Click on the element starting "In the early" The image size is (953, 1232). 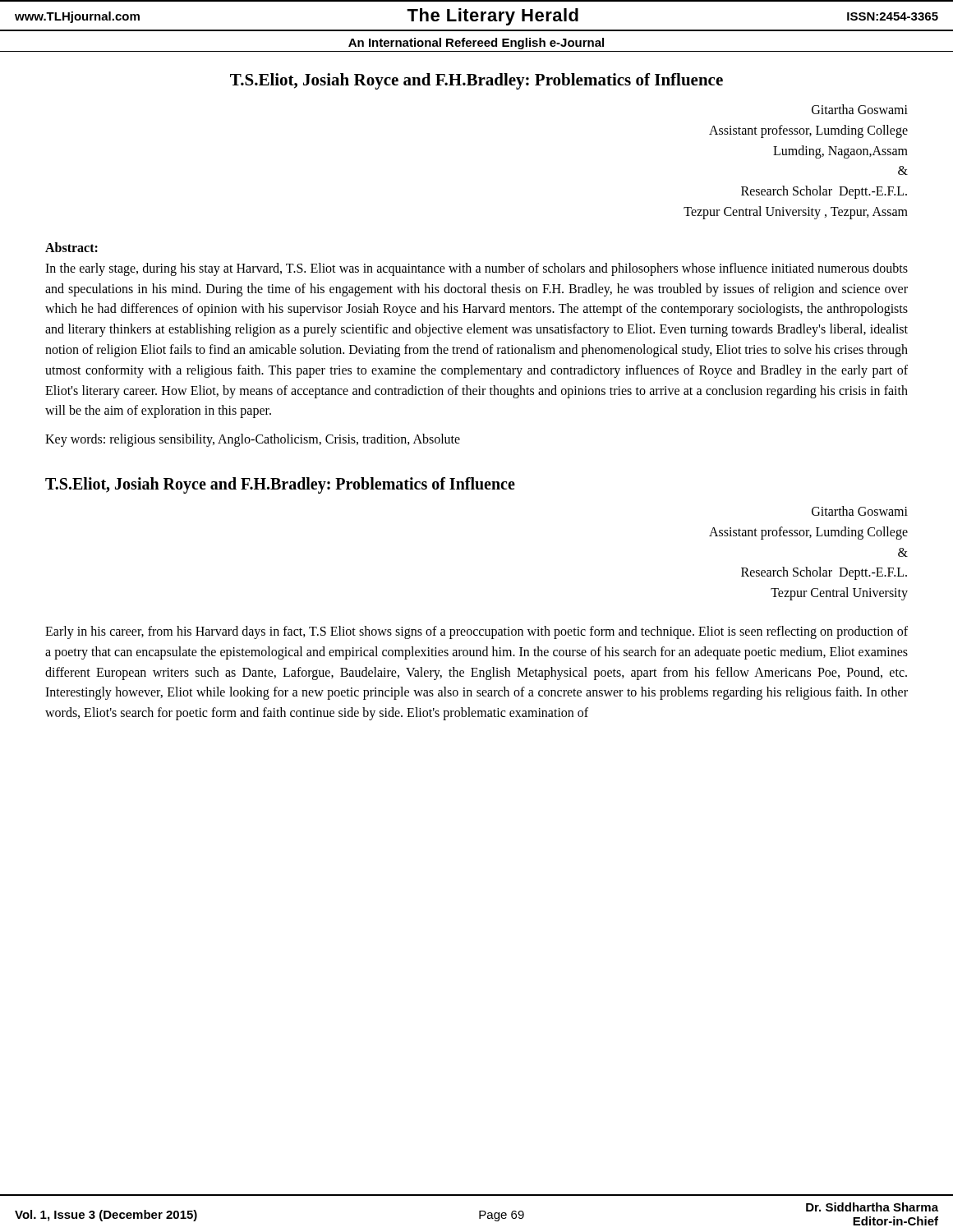tap(476, 339)
